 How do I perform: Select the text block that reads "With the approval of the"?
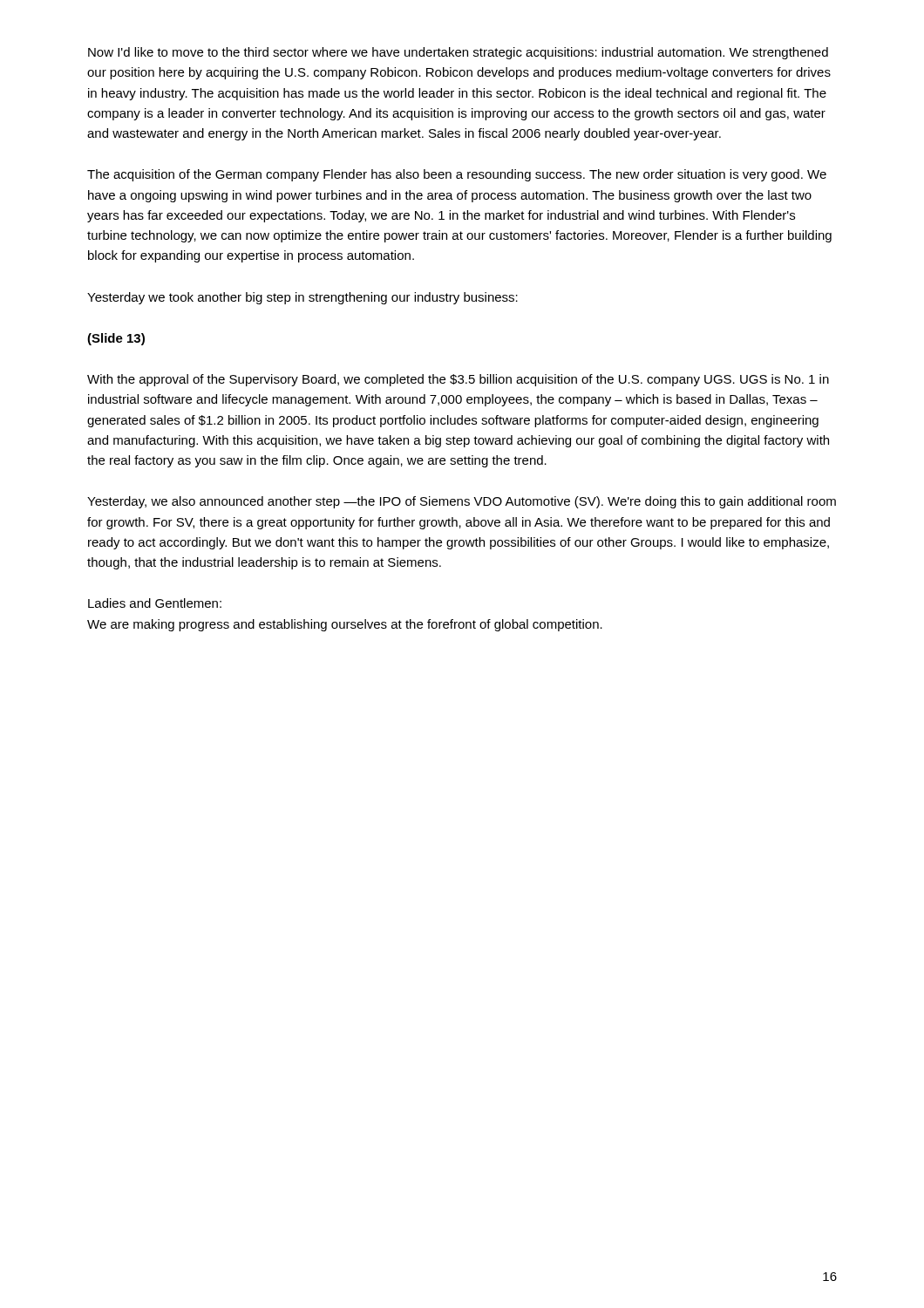459,419
